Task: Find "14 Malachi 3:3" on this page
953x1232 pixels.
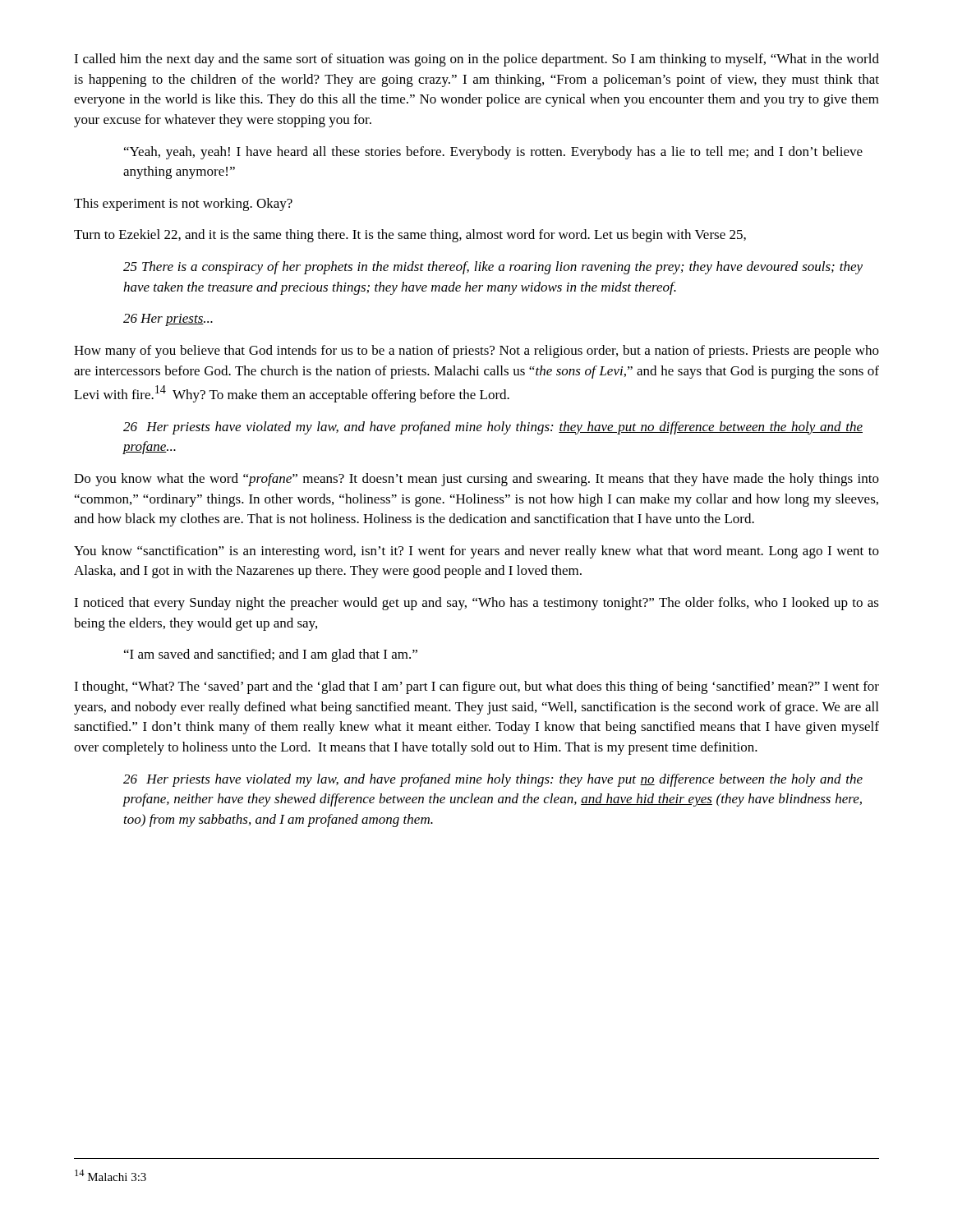Action: click(x=110, y=1176)
